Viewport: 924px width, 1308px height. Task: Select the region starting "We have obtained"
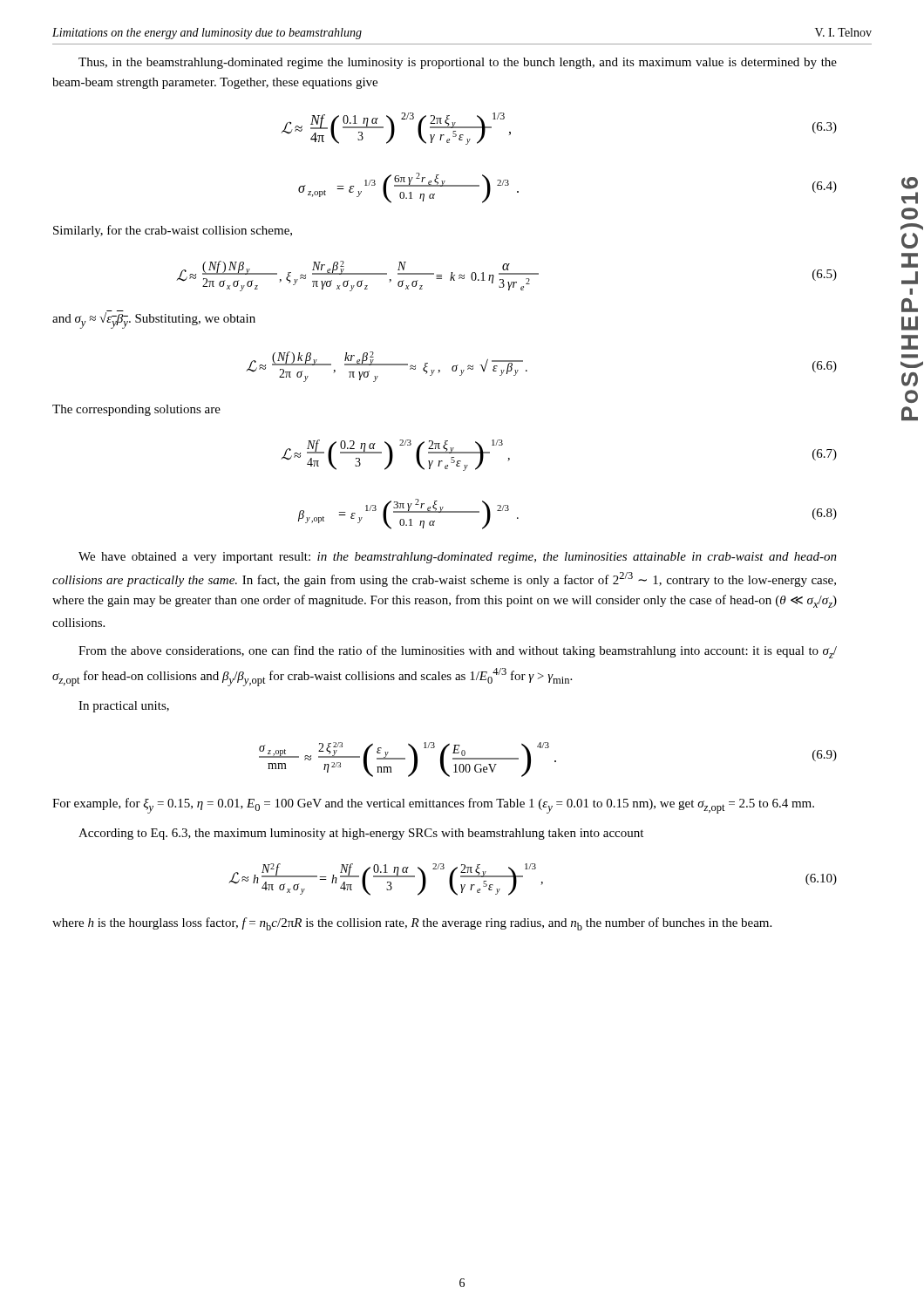click(445, 590)
